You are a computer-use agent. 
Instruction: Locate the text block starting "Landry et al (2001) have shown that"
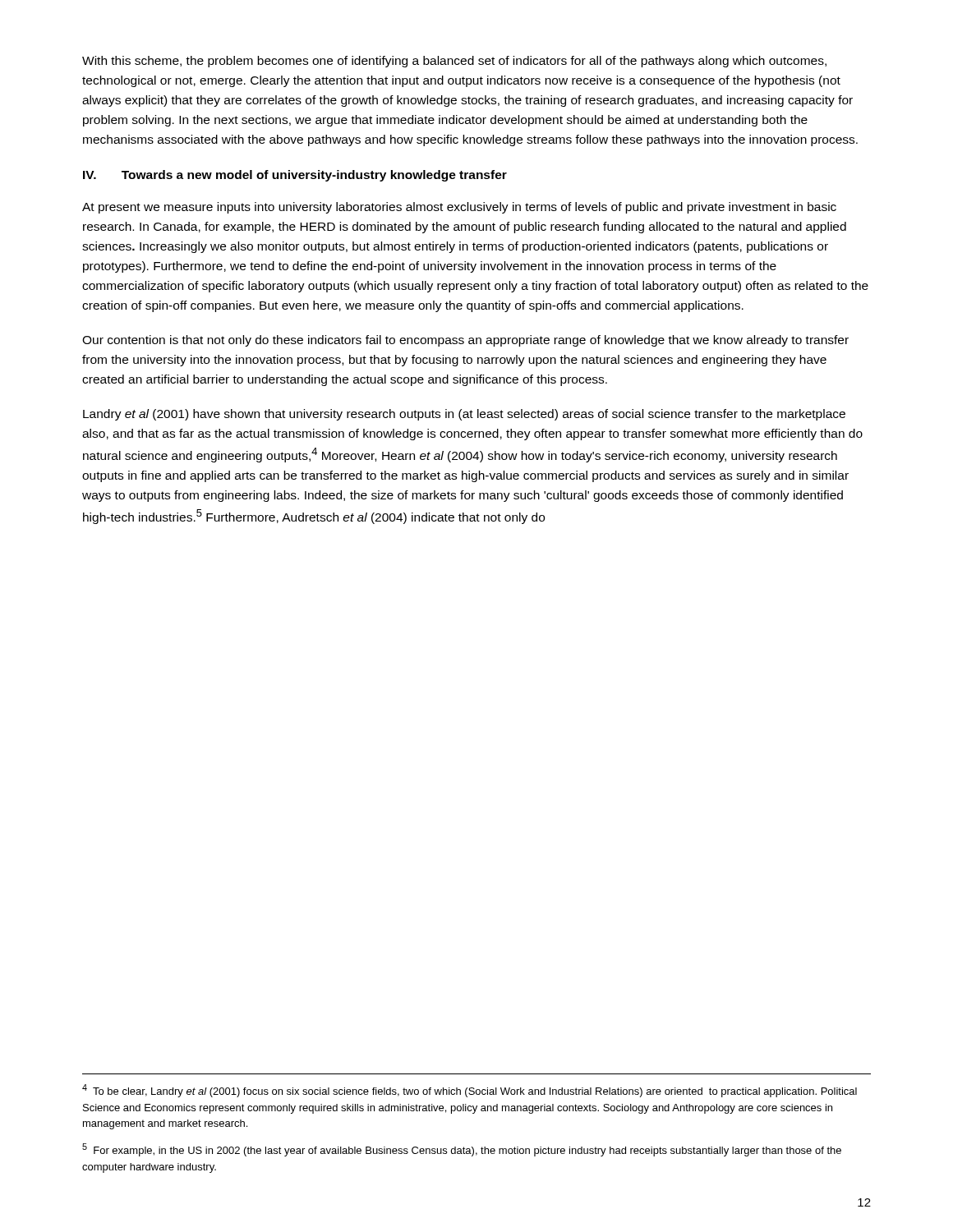click(x=472, y=466)
